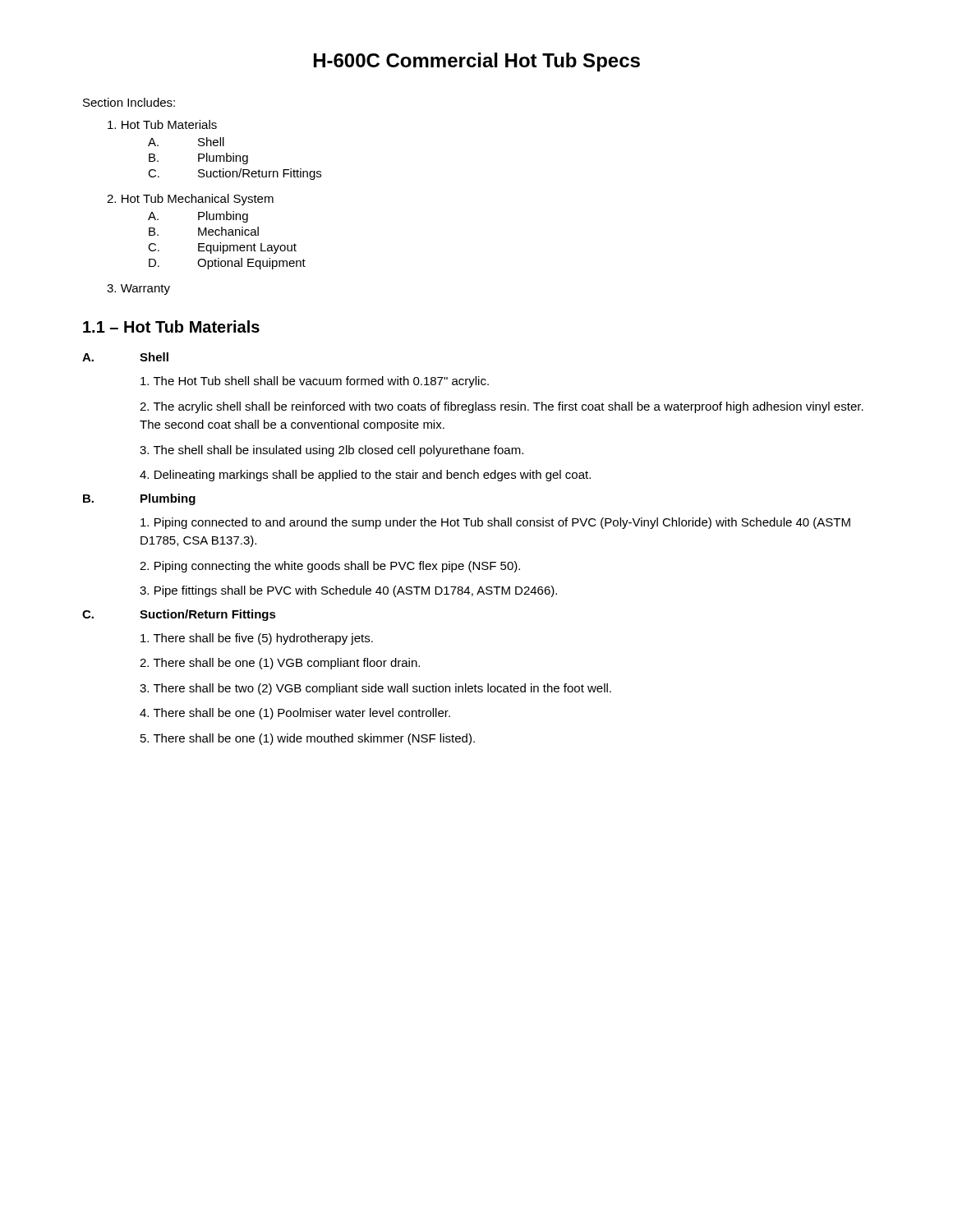953x1232 pixels.
Task: Locate the text starting "C.Suction/Return Fittings"
Action: pos(235,173)
